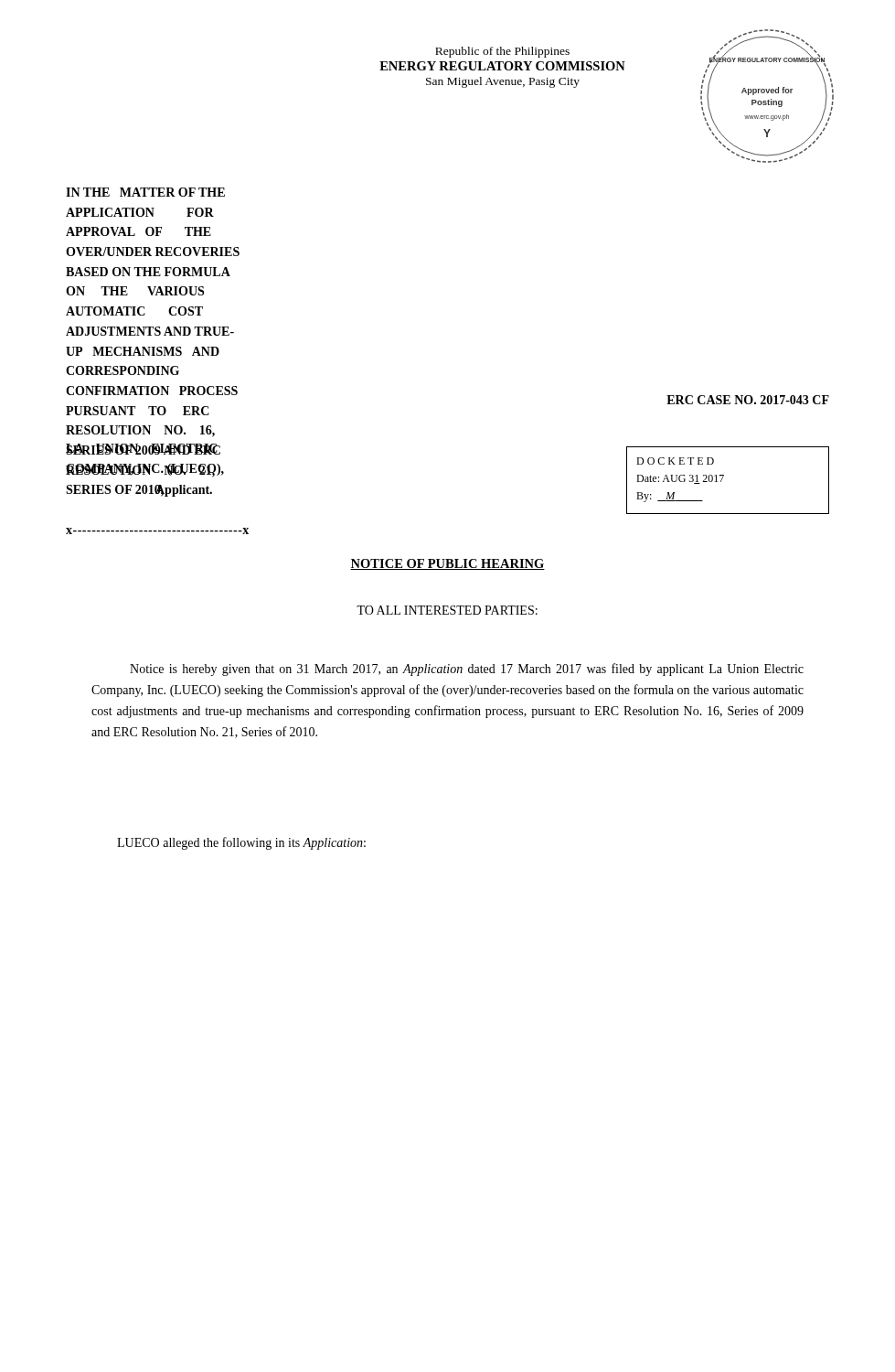
Task: Select the passage starting "LUECO alleged the following in its Application:"
Action: [229, 843]
